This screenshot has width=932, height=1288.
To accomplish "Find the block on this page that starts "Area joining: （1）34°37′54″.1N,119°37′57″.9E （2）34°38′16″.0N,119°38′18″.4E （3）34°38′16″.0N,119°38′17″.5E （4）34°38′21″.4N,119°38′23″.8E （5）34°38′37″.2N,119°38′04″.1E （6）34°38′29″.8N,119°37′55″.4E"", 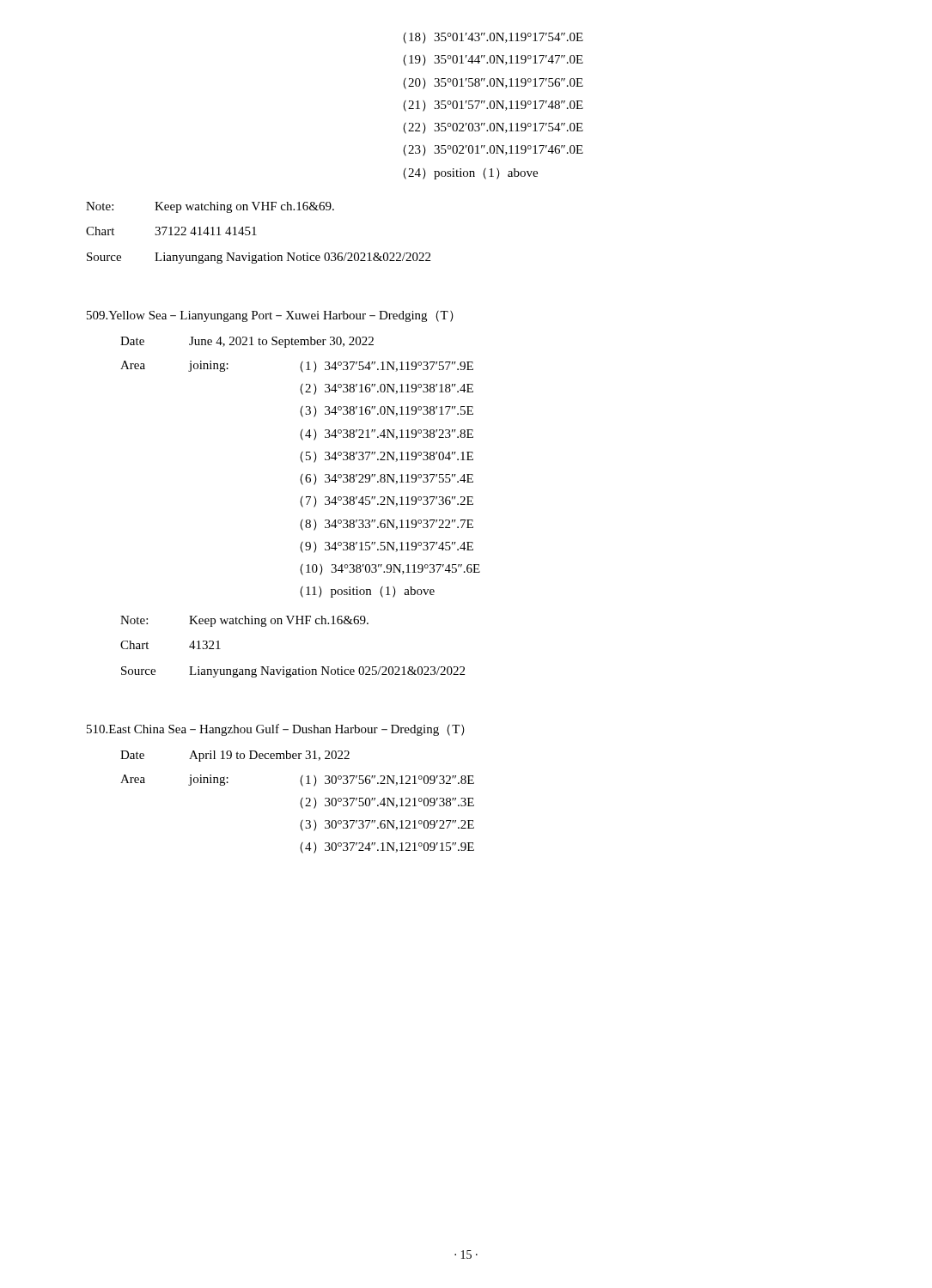I will [x=297, y=367].
